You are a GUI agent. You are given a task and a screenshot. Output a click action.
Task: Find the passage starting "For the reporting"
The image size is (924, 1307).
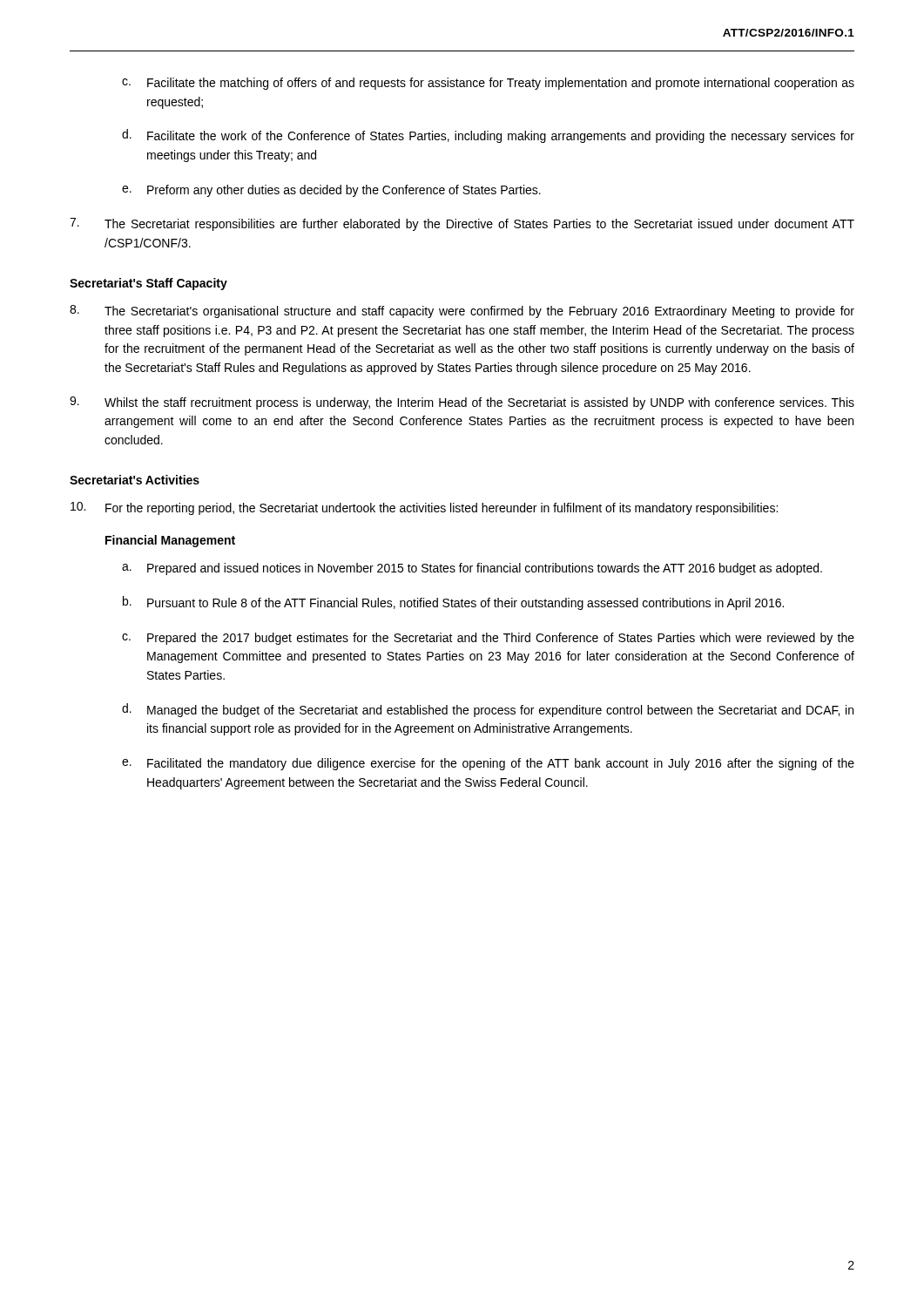coord(424,508)
